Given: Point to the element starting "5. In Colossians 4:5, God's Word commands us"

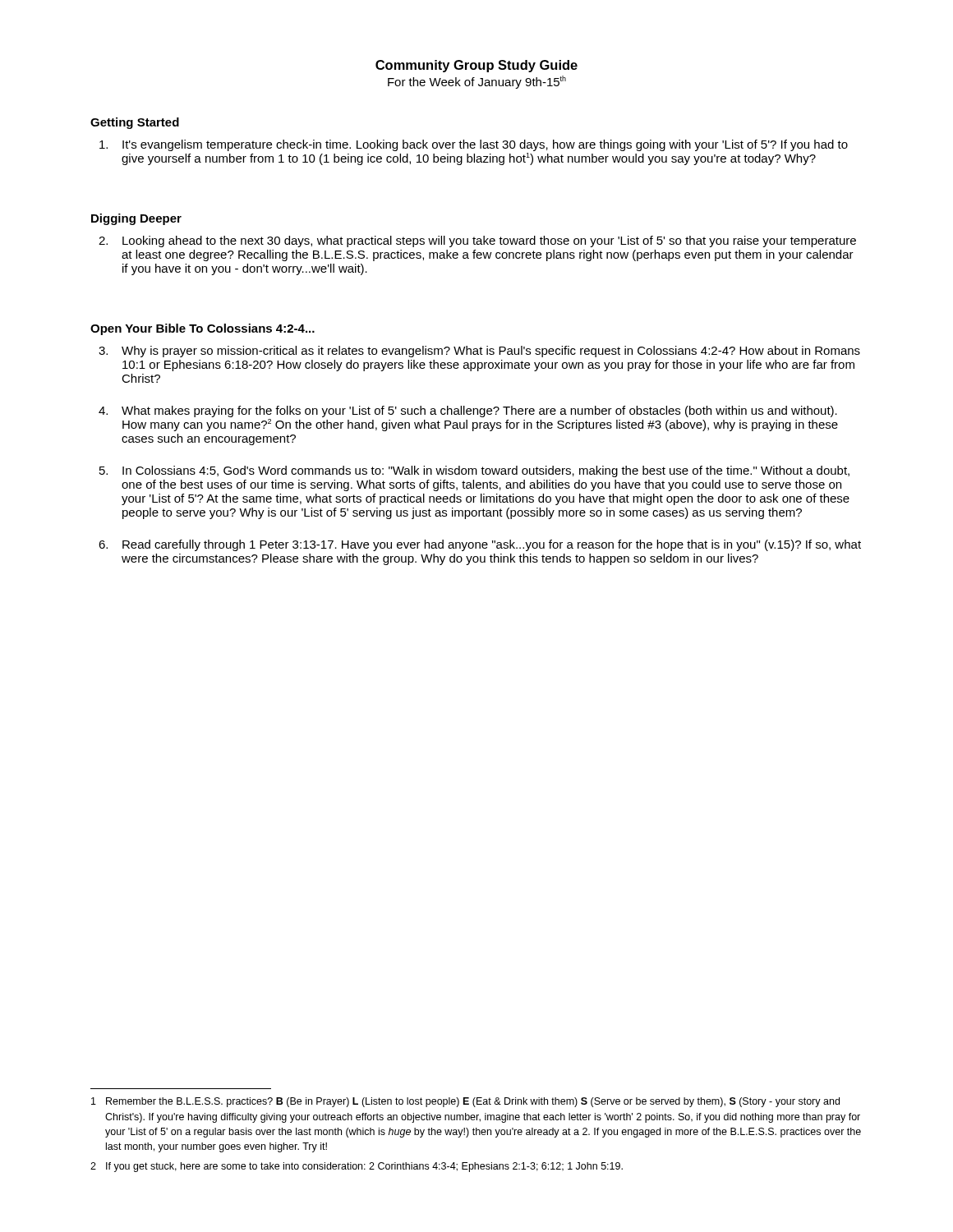Looking at the screenshot, I should [481, 491].
